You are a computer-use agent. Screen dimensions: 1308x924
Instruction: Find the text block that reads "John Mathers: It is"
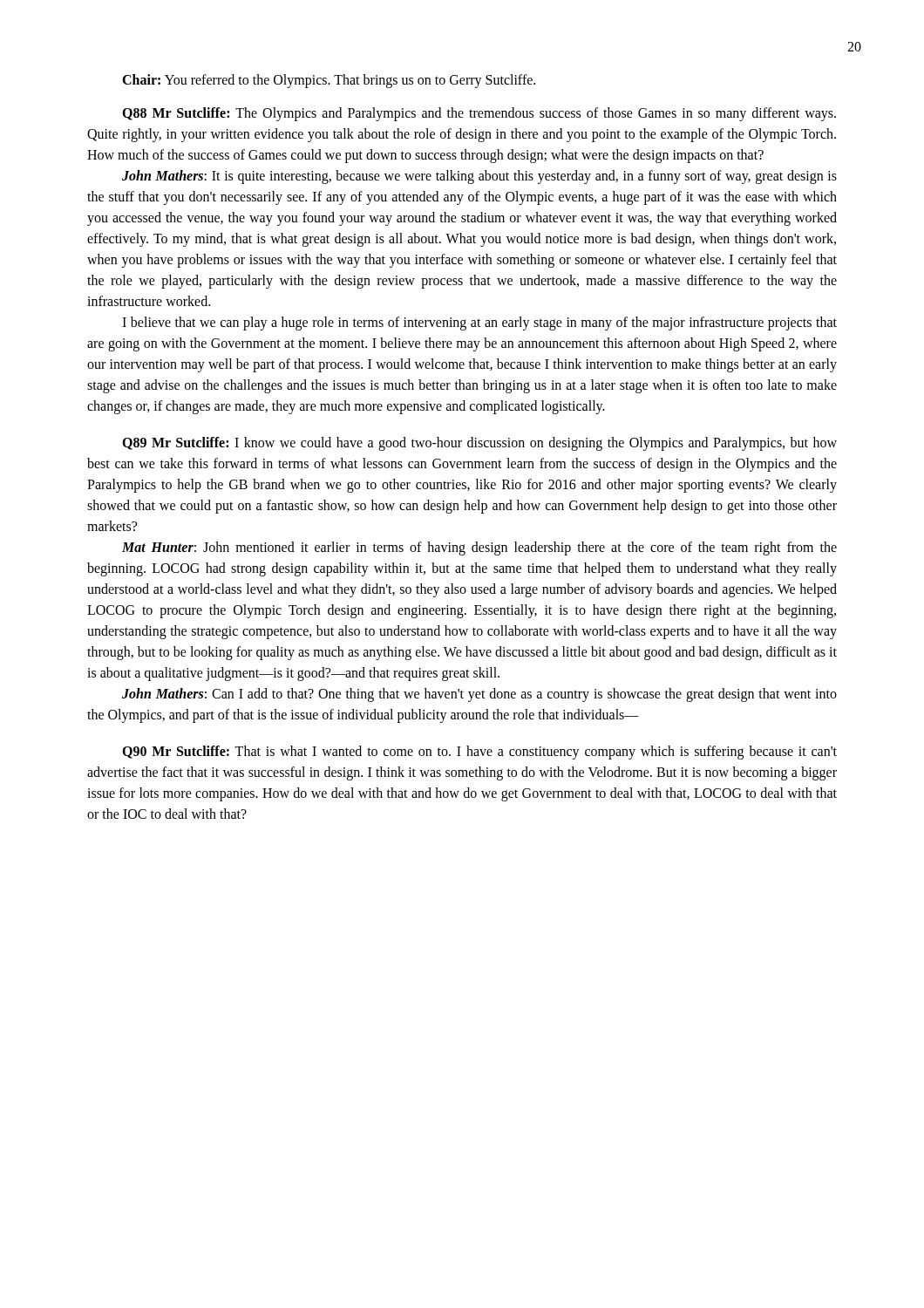click(462, 239)
